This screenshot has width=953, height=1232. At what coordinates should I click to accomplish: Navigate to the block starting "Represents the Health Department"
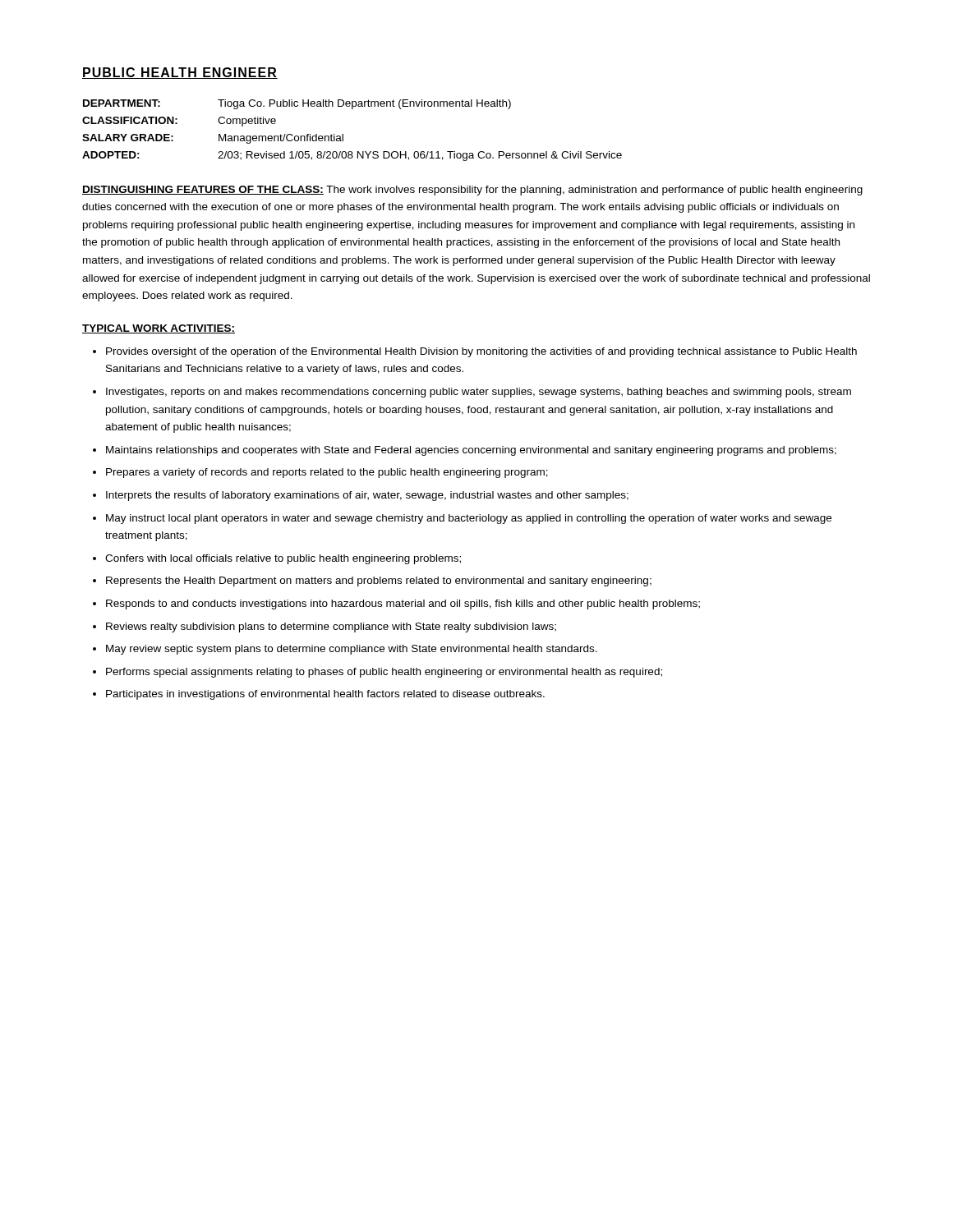coord(476,581)
